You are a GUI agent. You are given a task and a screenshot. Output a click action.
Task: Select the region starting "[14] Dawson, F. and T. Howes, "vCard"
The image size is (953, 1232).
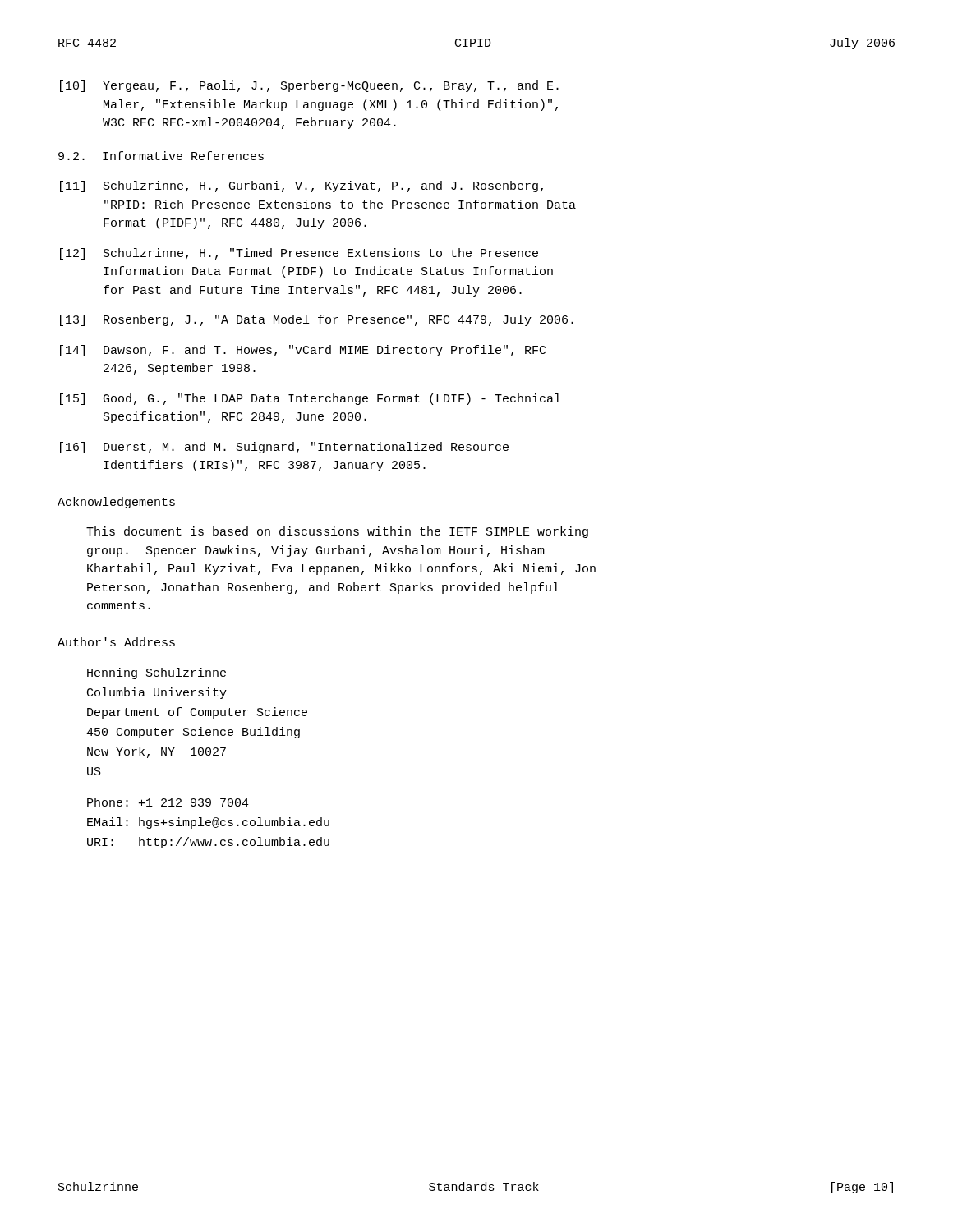coord(476,361)
